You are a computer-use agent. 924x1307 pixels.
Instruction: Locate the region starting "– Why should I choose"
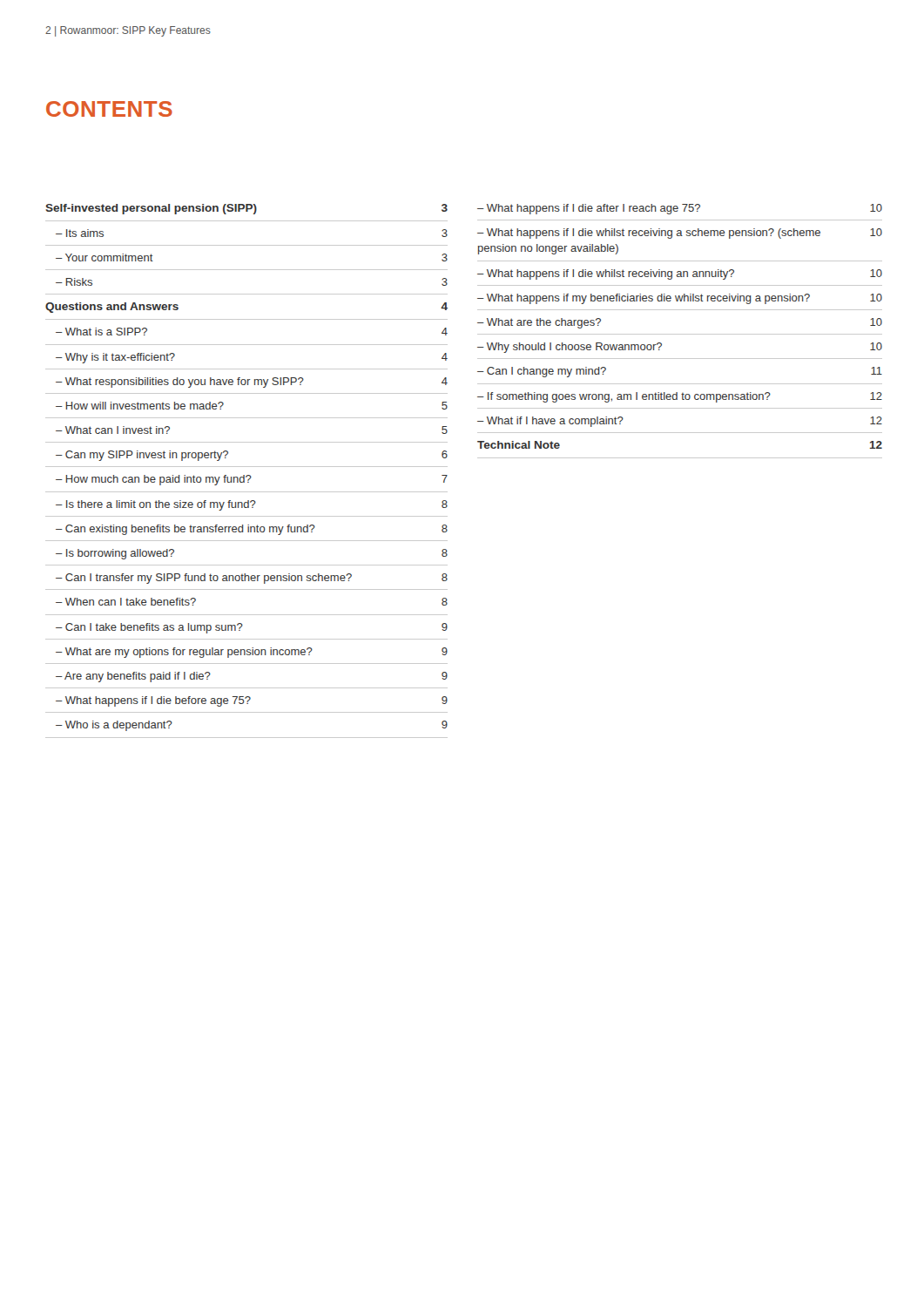[x=680, y=347]
